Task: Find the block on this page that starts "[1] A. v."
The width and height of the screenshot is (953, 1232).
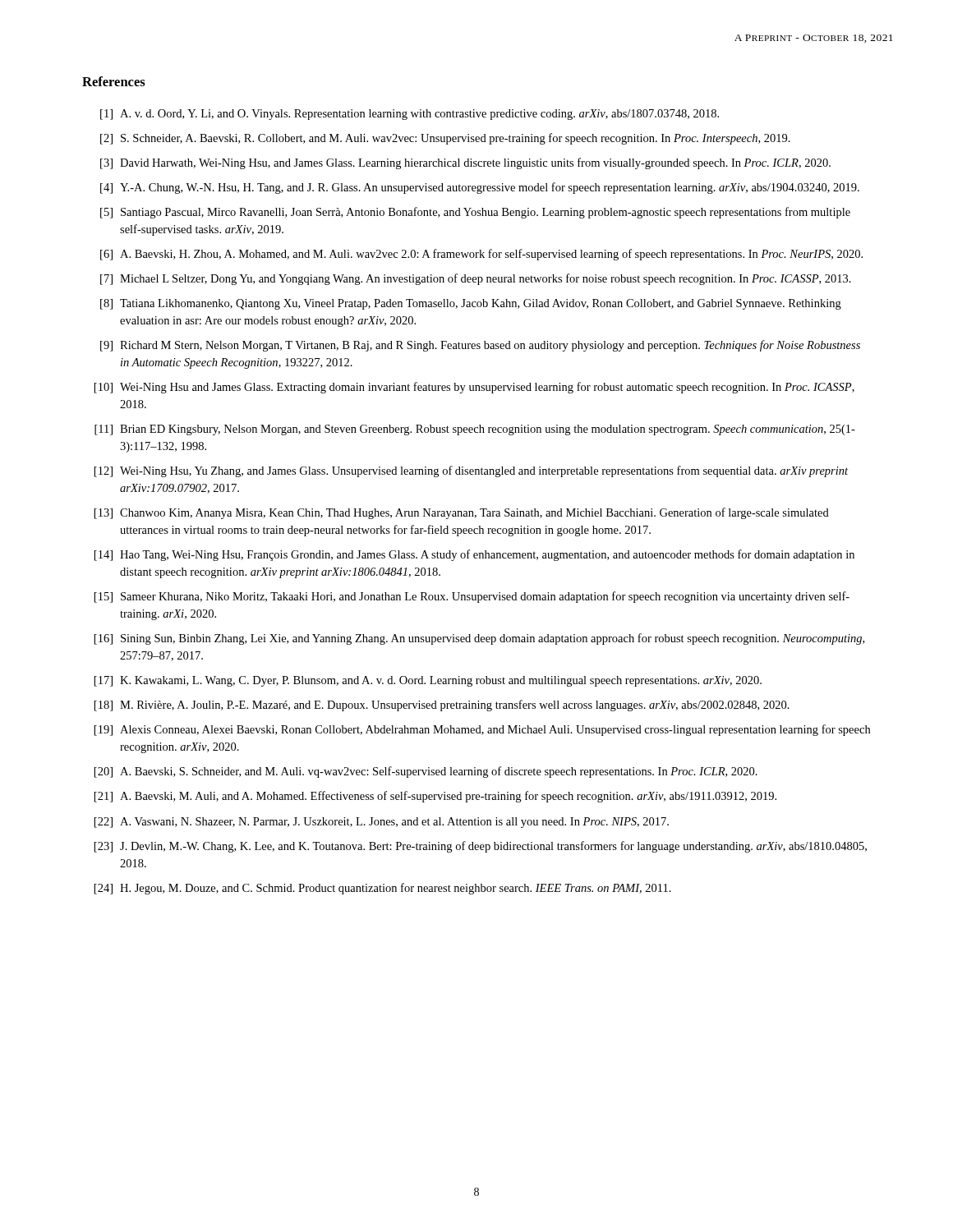Action: click(x=476, y=114)
